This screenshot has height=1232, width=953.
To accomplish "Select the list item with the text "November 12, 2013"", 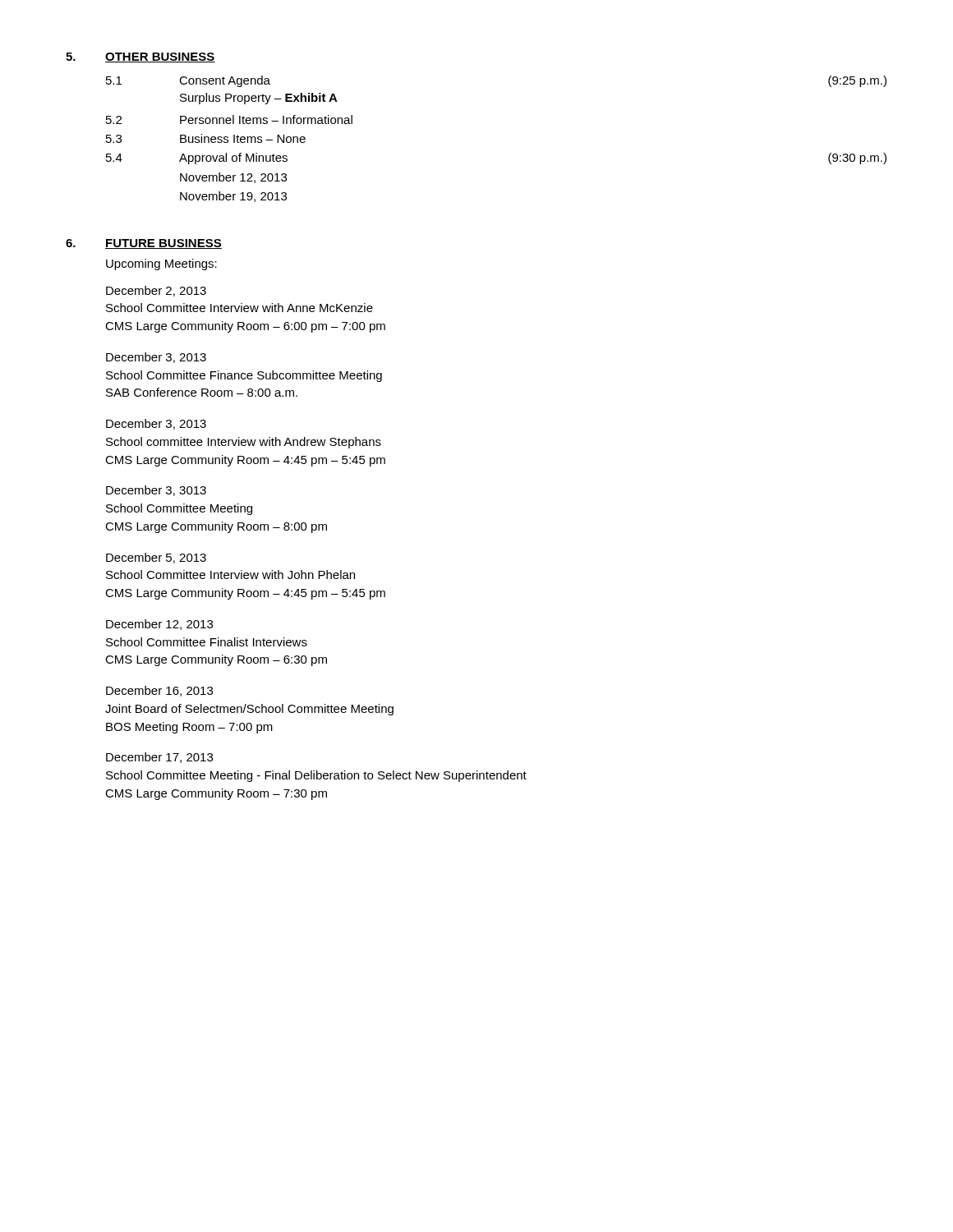I will (233, 187).
